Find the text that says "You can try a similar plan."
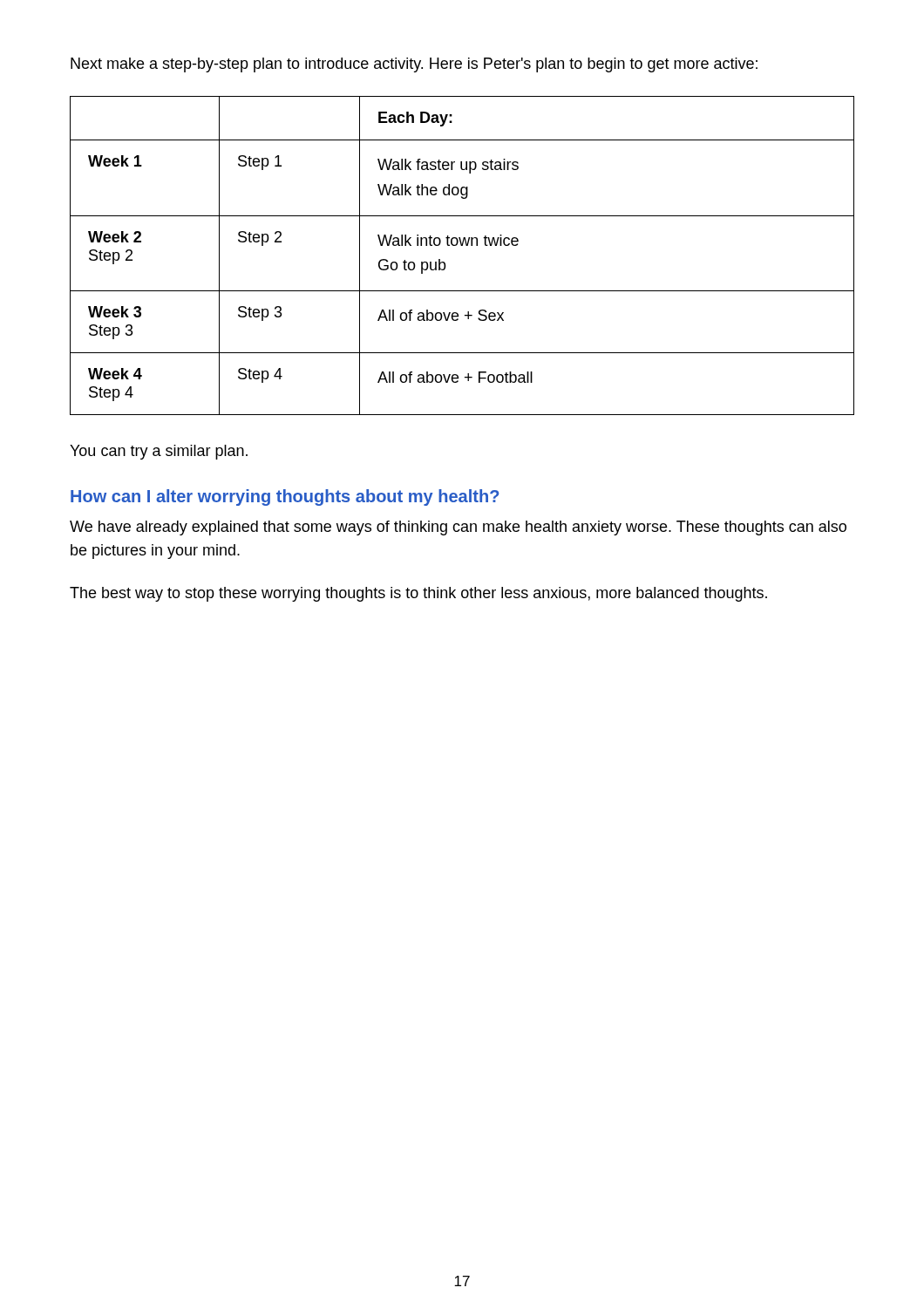 (x=159, y=451)
